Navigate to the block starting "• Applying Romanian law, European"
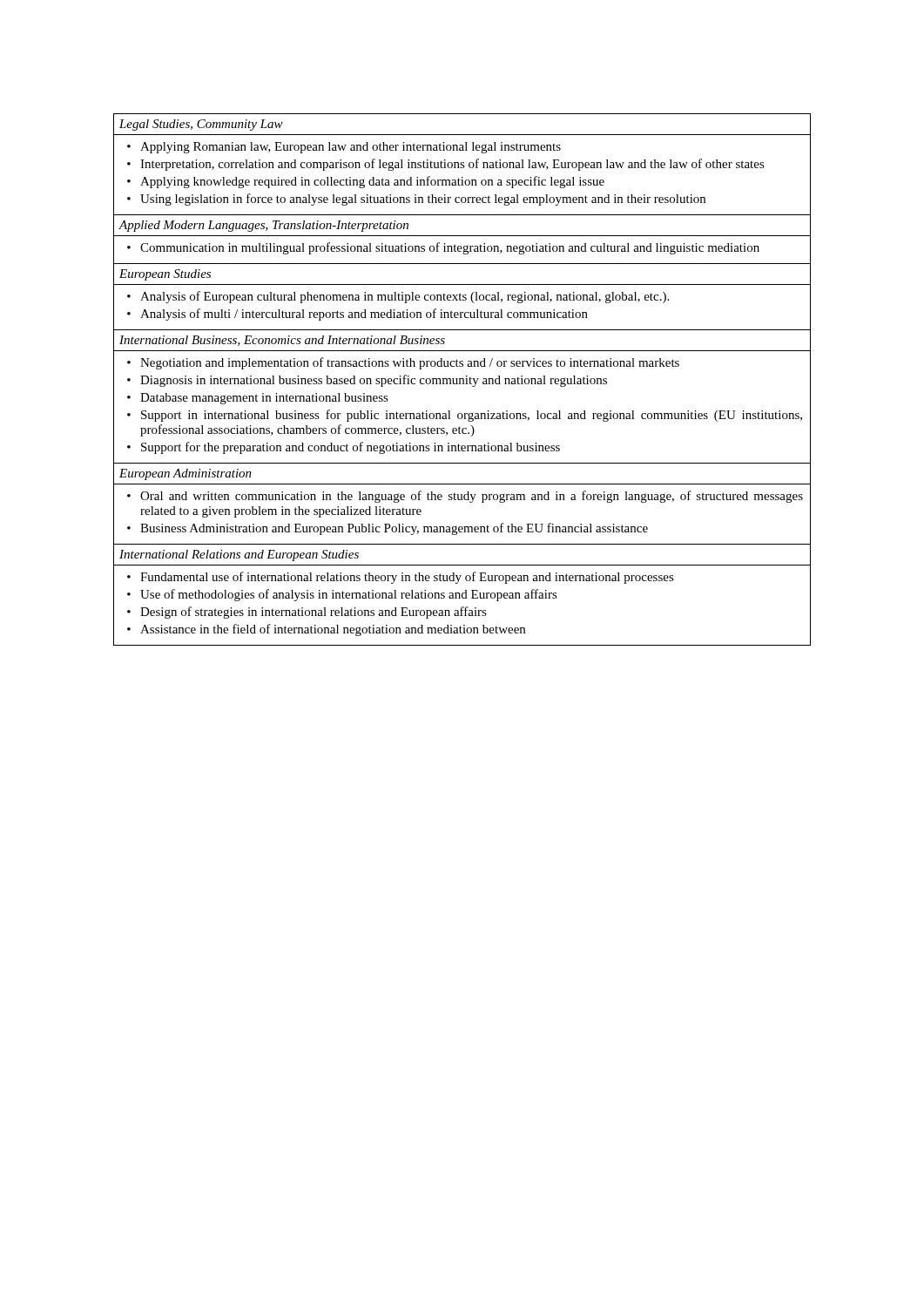 tap(462, 147)
